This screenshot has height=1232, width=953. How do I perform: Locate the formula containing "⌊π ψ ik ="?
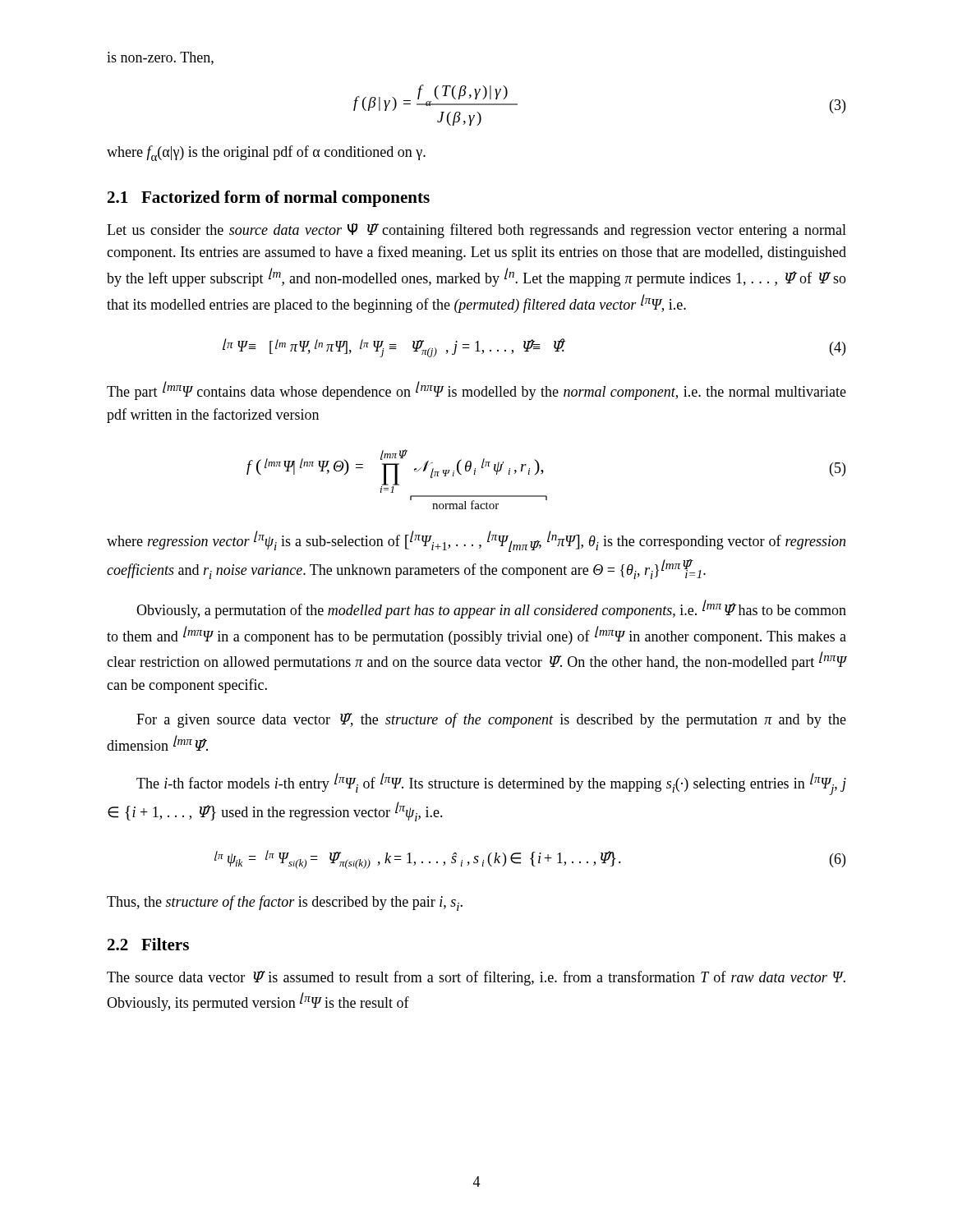(x=530, y=859)
